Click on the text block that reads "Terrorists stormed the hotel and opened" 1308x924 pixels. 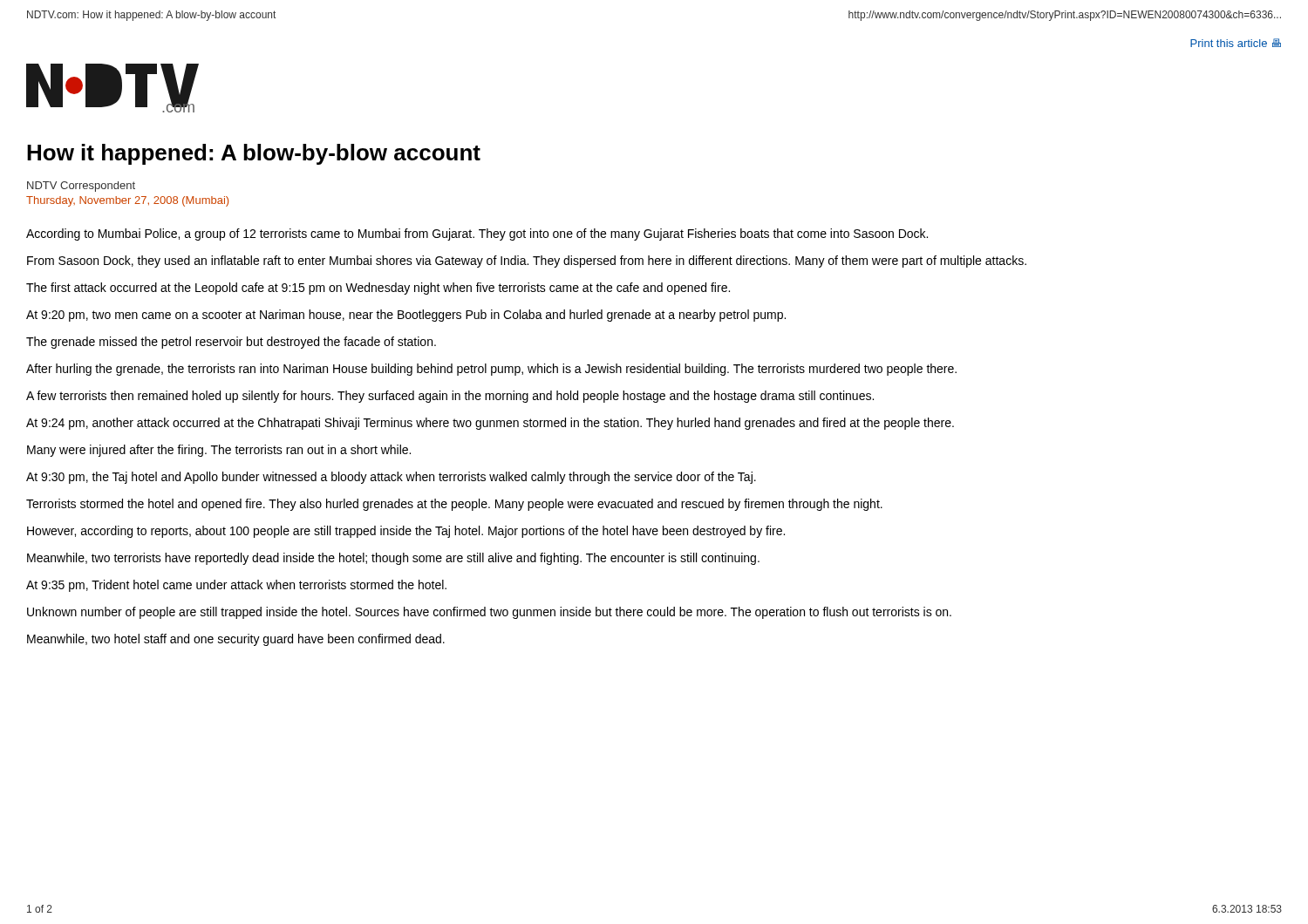coord(455,504)
